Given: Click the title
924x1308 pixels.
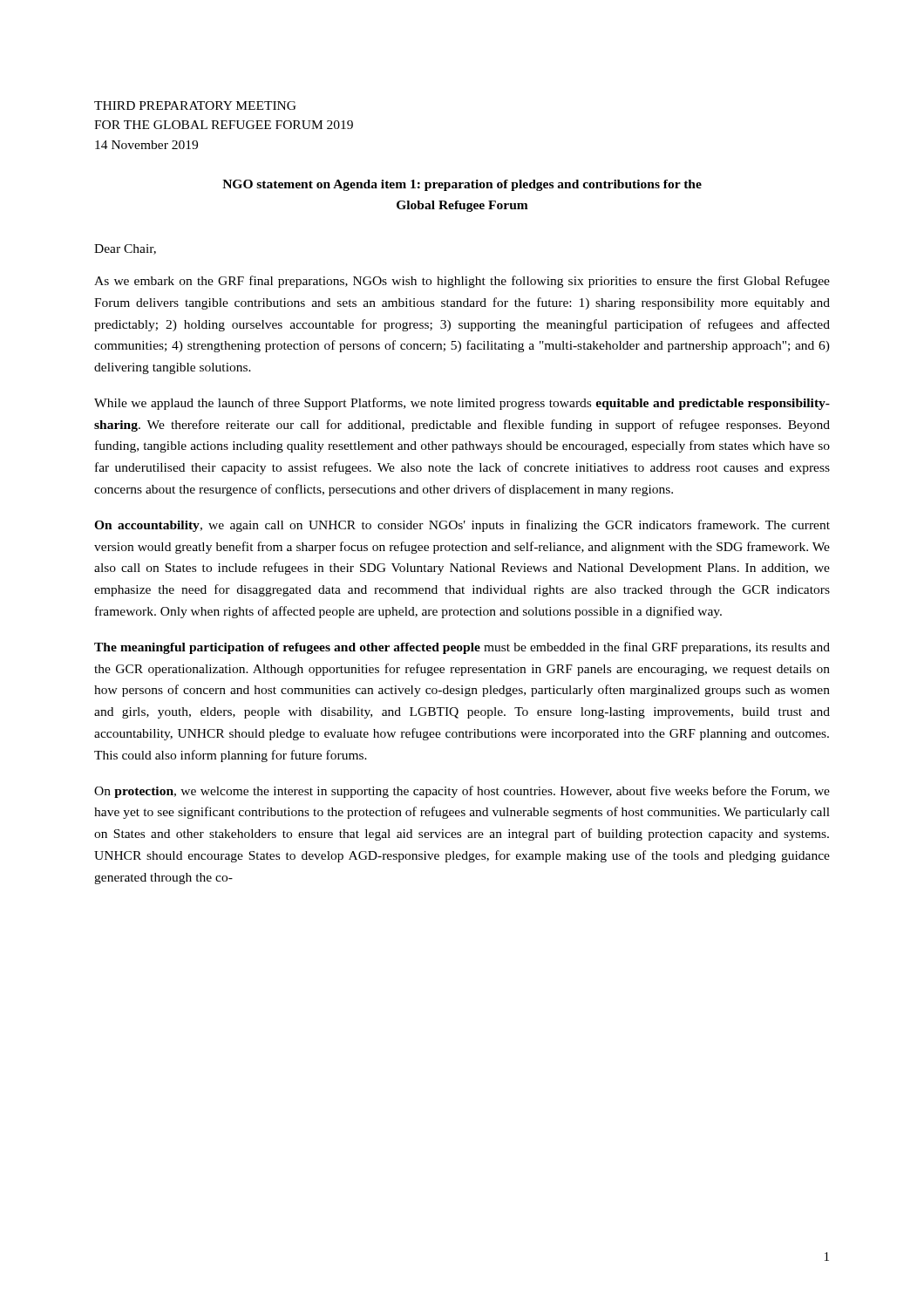Looking at the screenshot, I should click(x=462, y=194).
